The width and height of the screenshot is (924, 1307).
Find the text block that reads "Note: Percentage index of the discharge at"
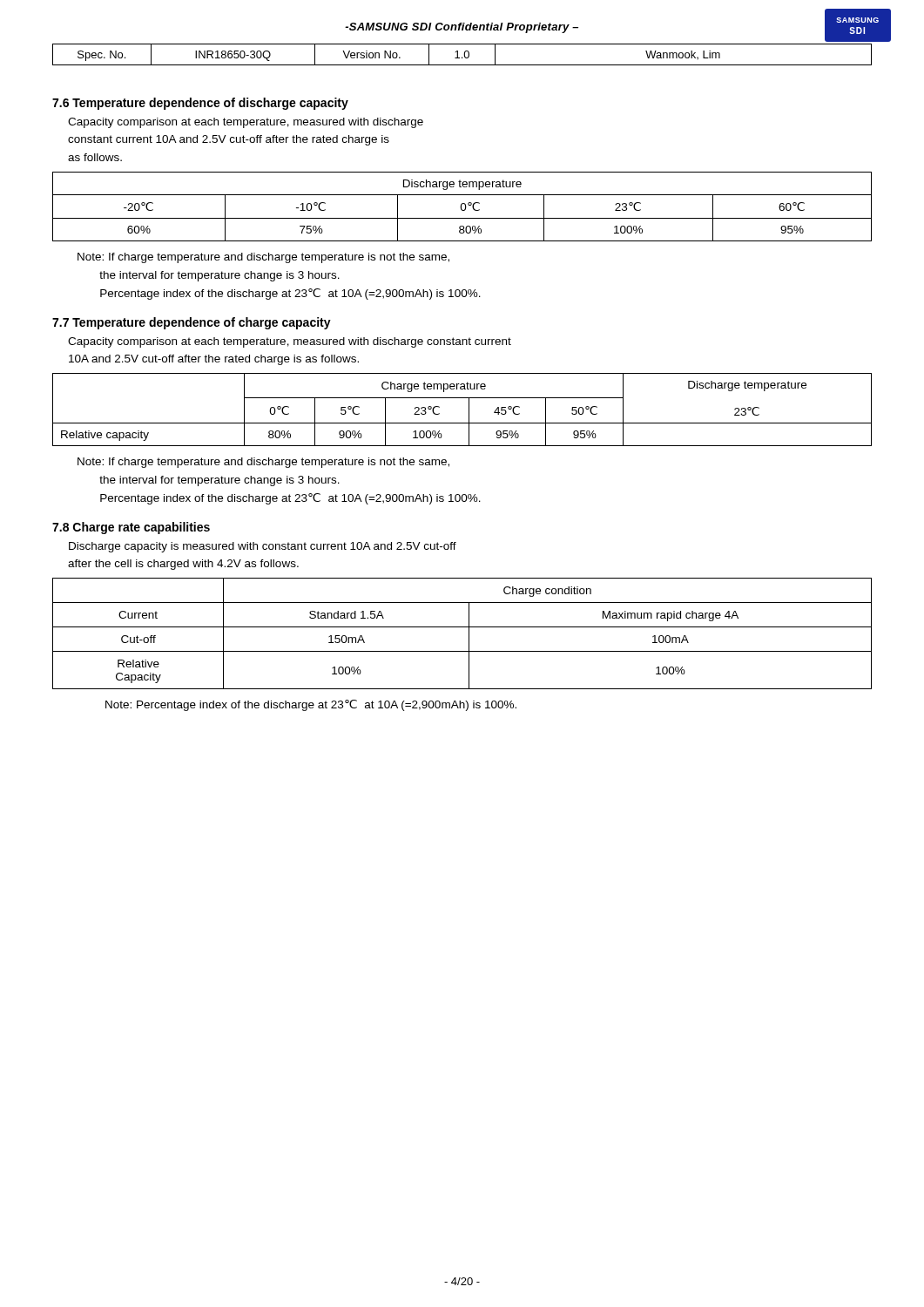(x=311, y=705)
